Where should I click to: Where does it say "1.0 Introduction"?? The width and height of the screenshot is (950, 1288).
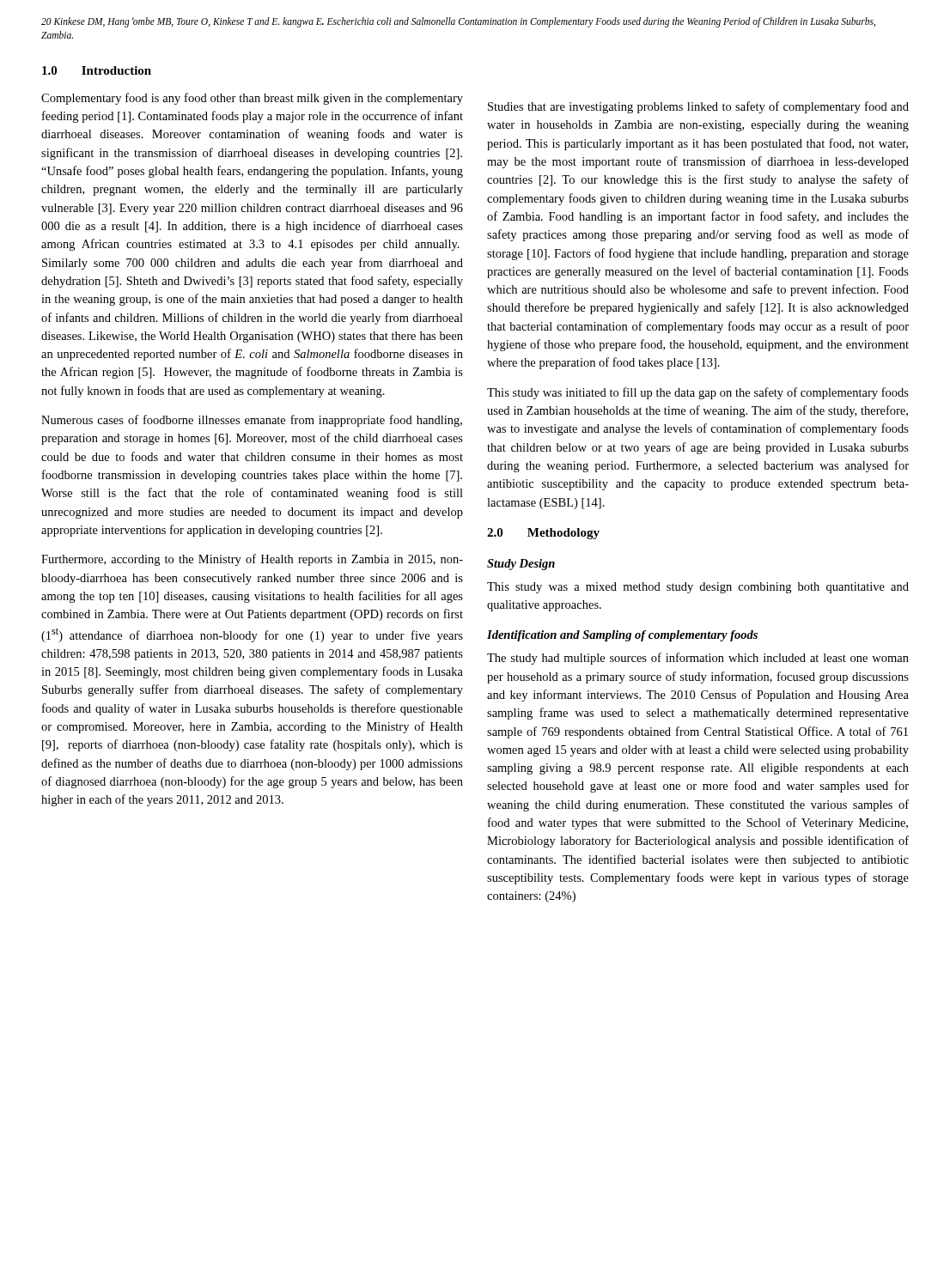pyautogui.click(x=96, y=71)
